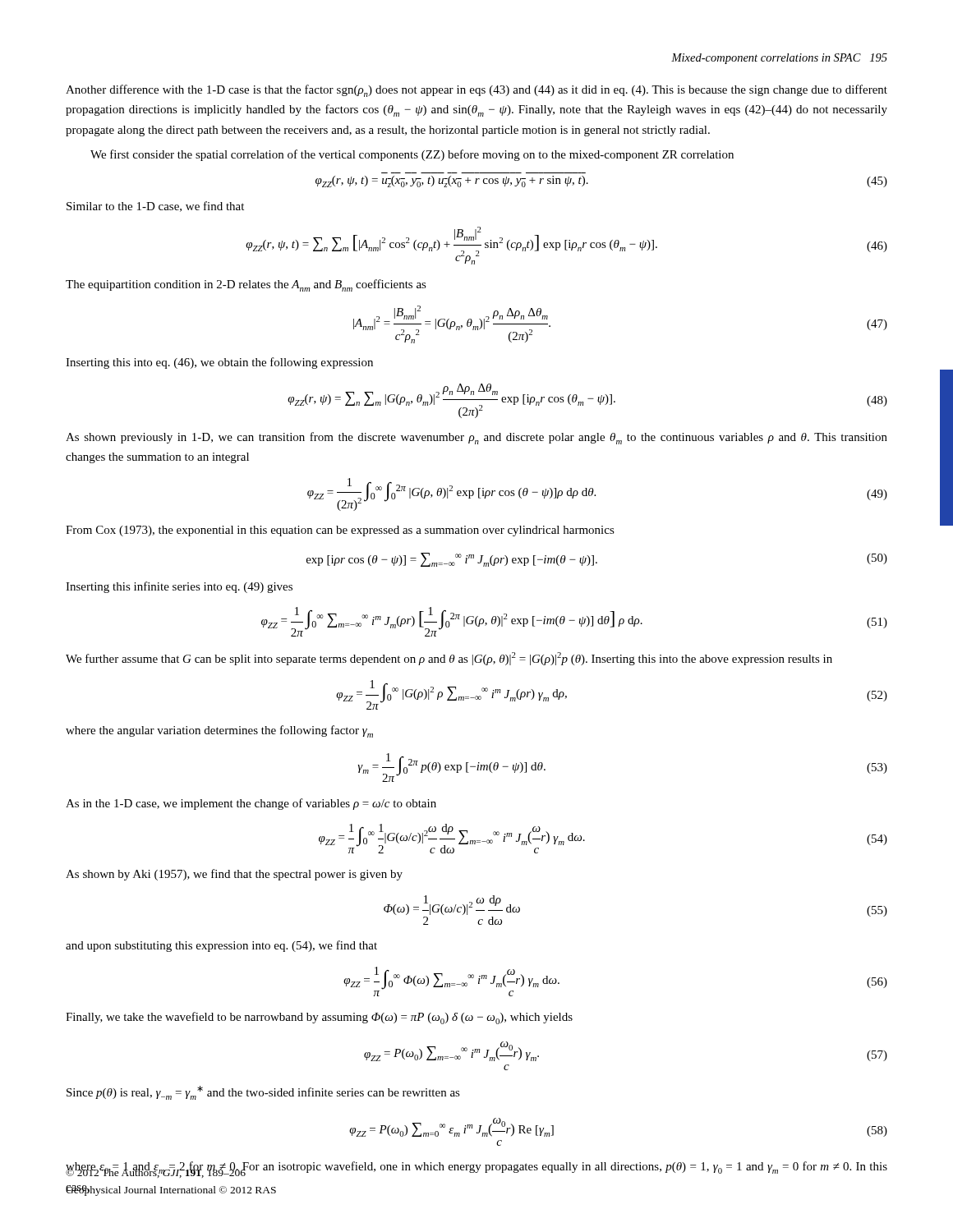Find the block on this page that starts "where ε0 = 1 and εm ="
This screenshot has width=953, height=1232.
(476, 1176)
